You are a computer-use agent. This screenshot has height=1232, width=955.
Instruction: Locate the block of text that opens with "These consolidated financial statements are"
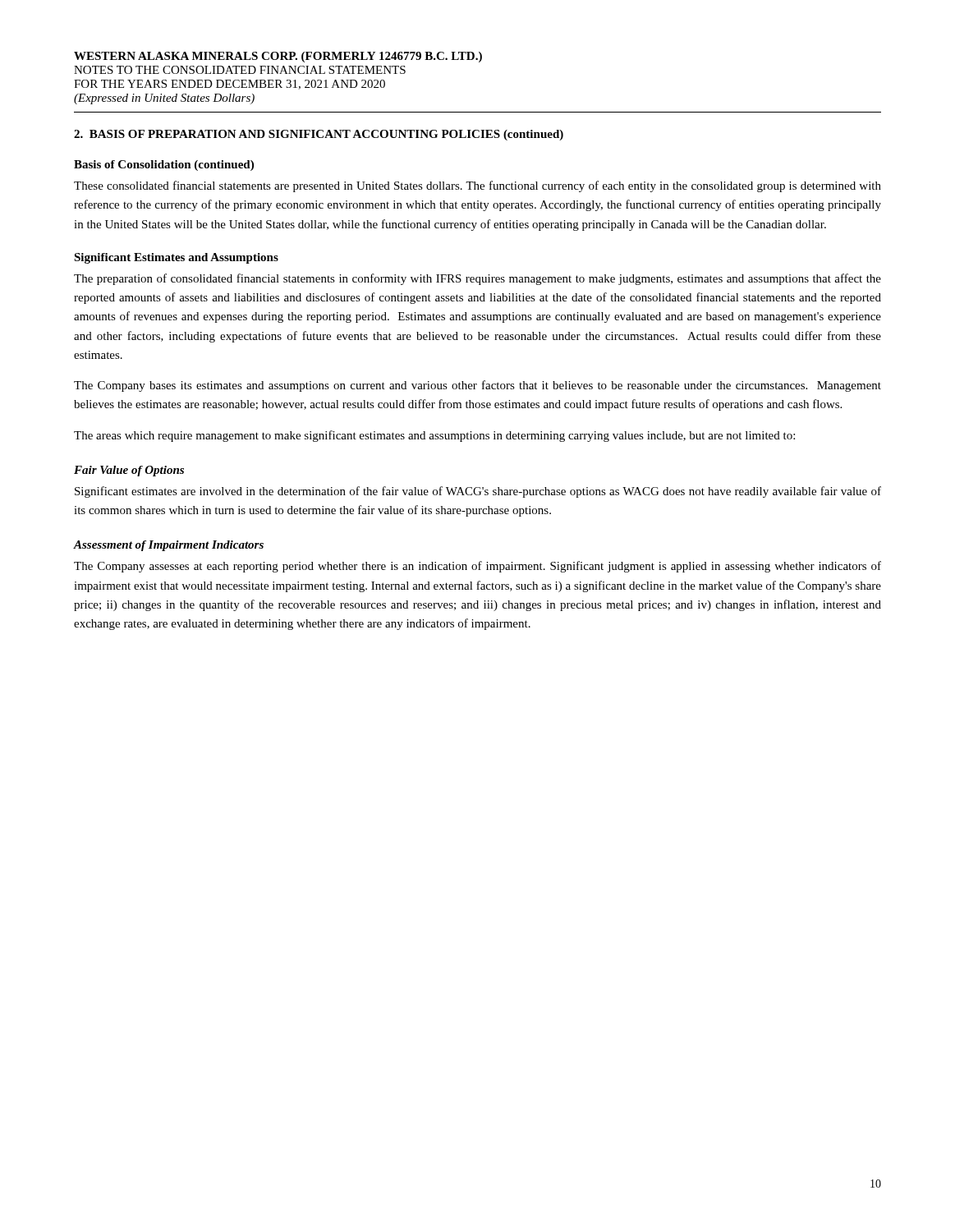coord(478,205)
